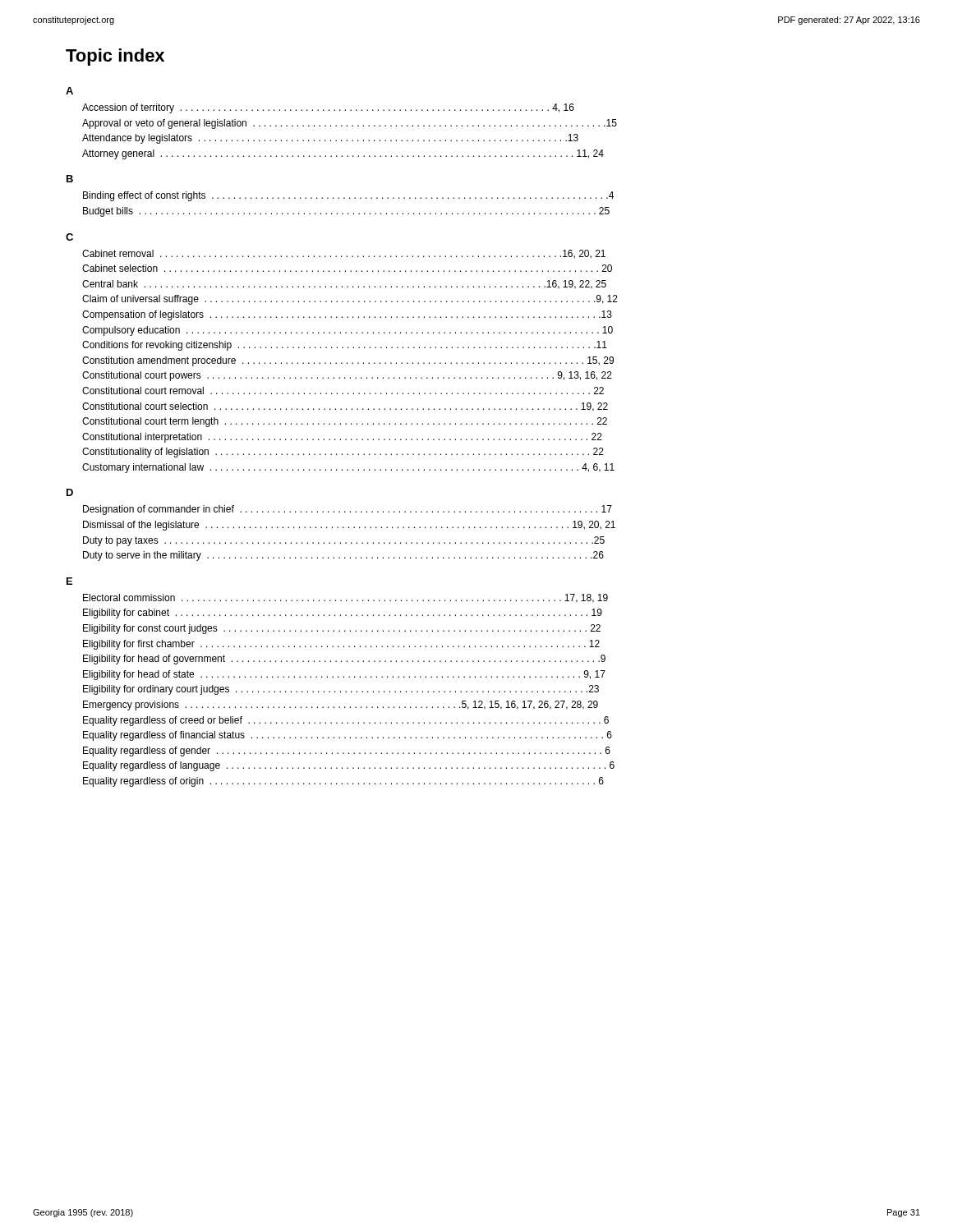Locate the list item that reads "Compulsory education . . ."
Screen dimensions: 1232x953
point(348,330)
